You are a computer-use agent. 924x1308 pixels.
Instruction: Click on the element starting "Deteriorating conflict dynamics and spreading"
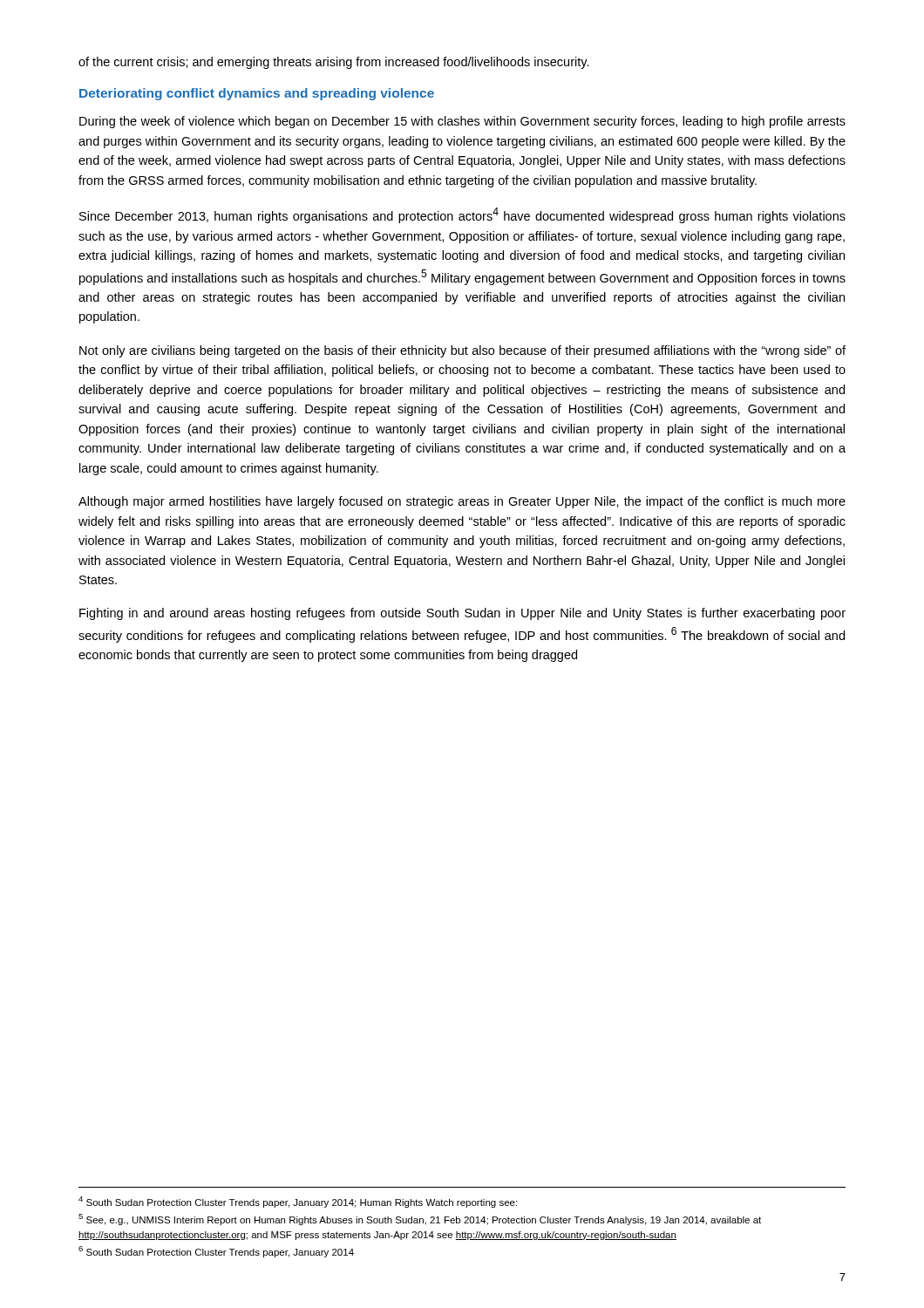[256, 93]
